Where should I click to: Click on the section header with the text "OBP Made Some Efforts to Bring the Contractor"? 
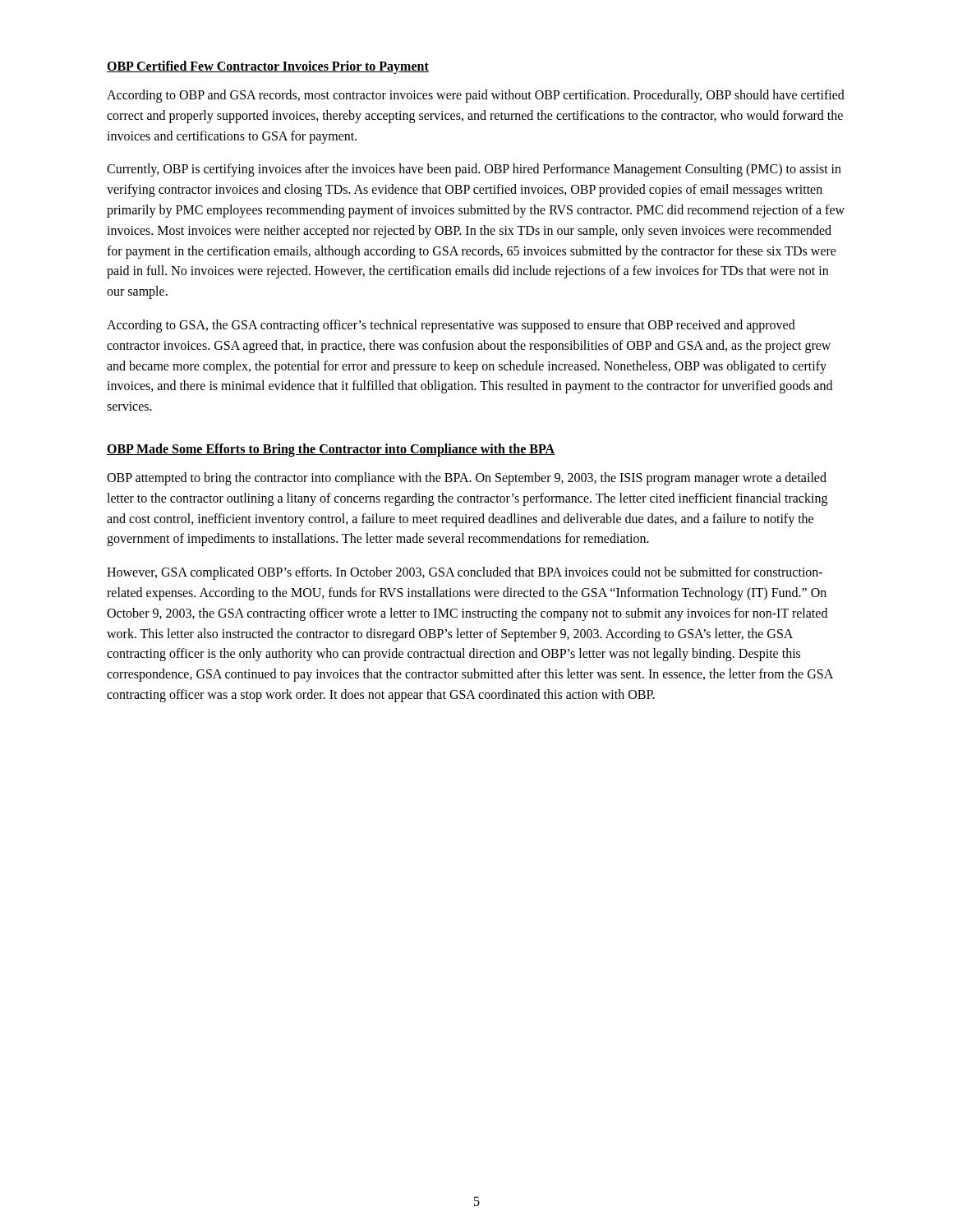coord(331,449)
